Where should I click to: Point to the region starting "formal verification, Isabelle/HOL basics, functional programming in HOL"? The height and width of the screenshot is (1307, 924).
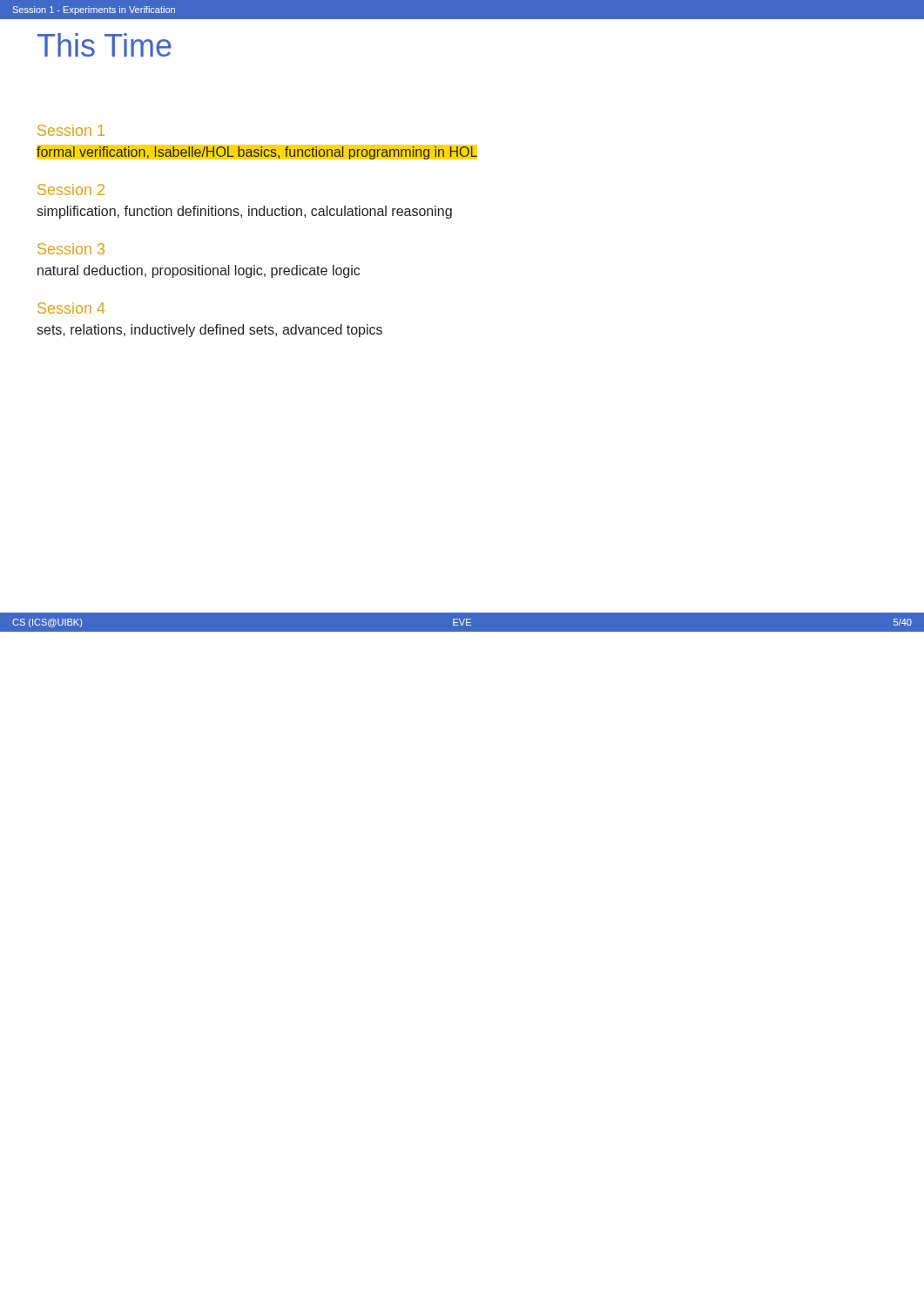(257, 152)
